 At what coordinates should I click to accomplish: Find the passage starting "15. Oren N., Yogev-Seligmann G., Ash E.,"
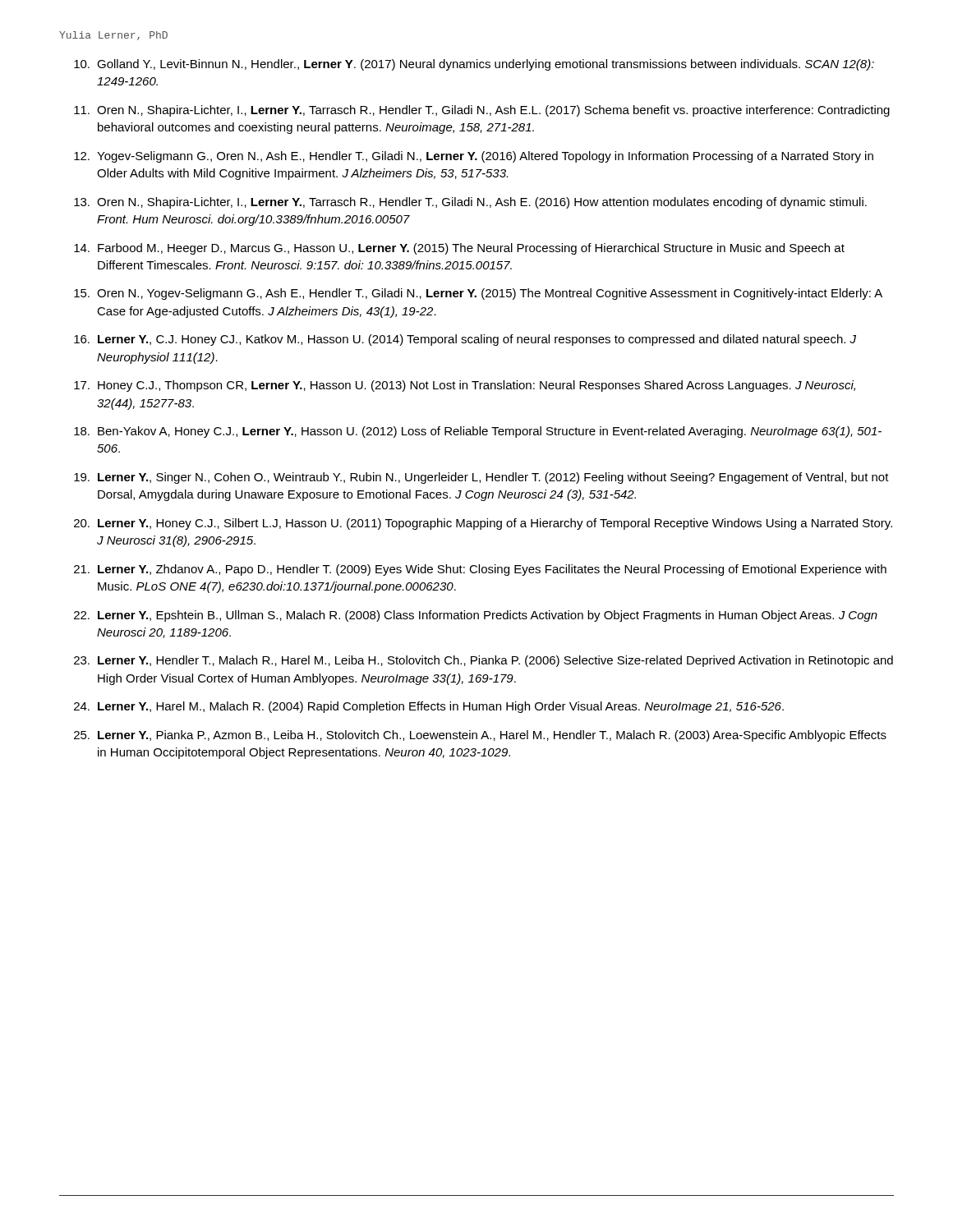pyautogui.click(x=476, y=302)
